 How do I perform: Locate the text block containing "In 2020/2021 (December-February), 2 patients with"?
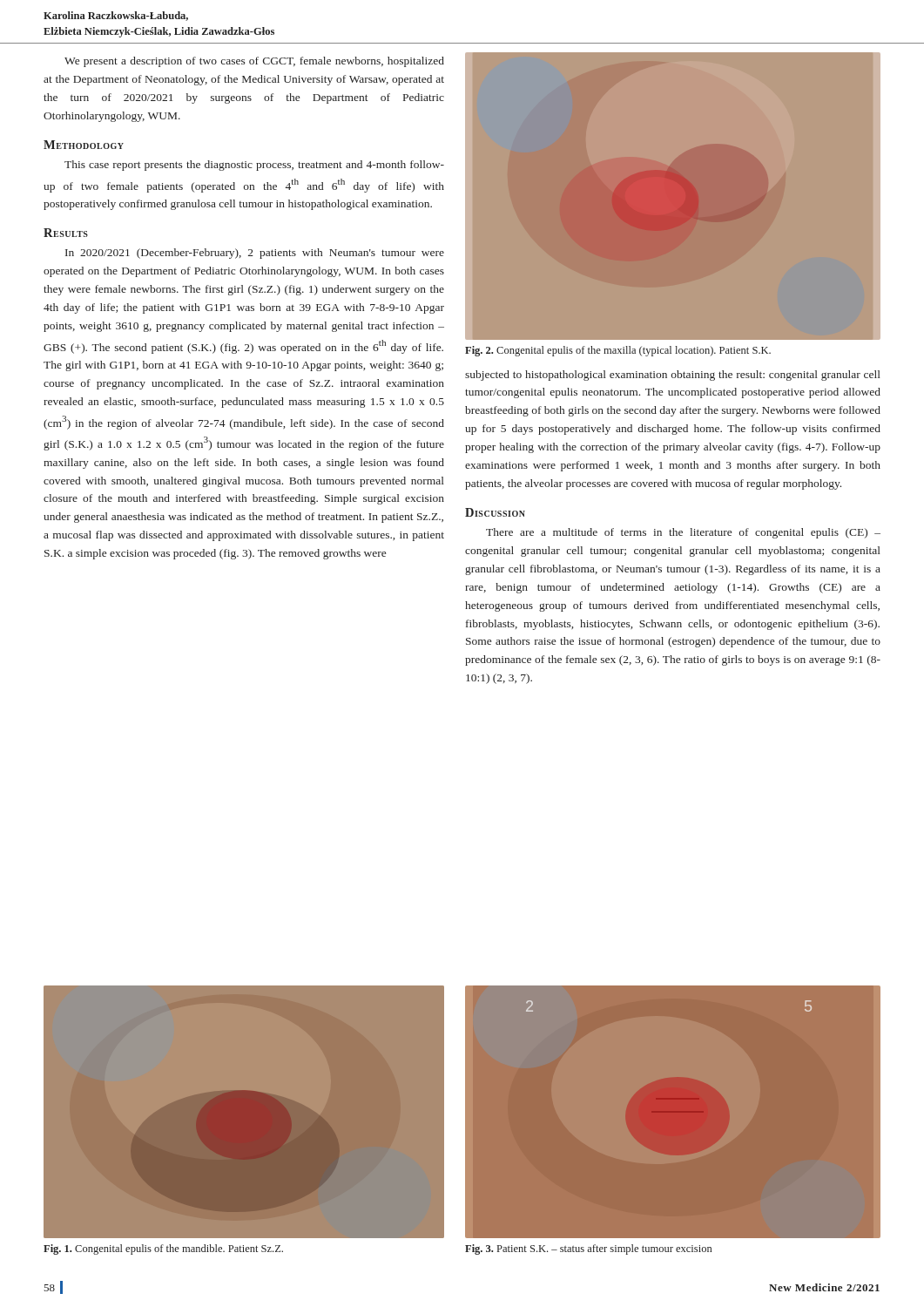tap(244, 403)
